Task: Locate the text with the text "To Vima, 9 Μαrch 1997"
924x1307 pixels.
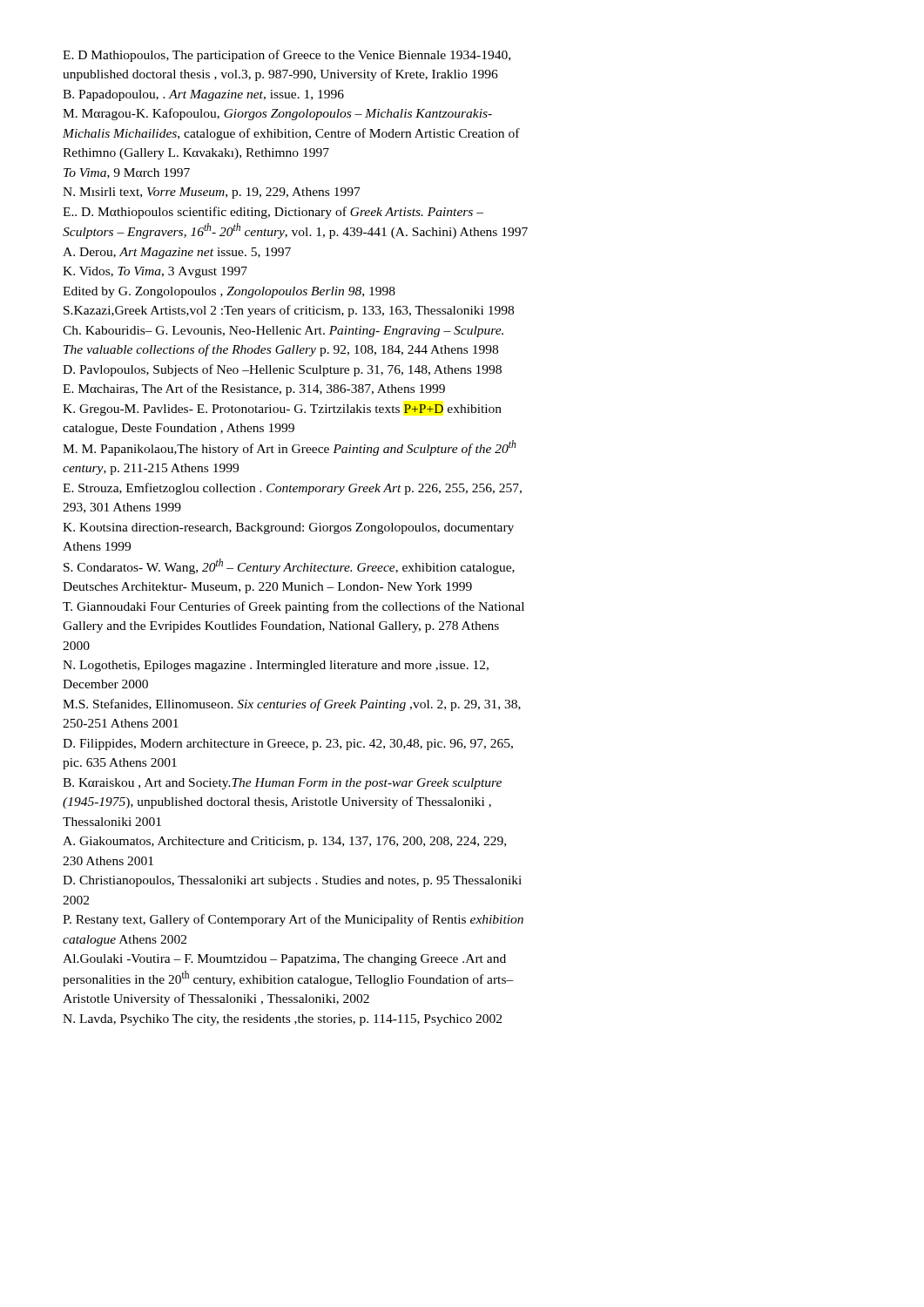Action: pos(126,172)
